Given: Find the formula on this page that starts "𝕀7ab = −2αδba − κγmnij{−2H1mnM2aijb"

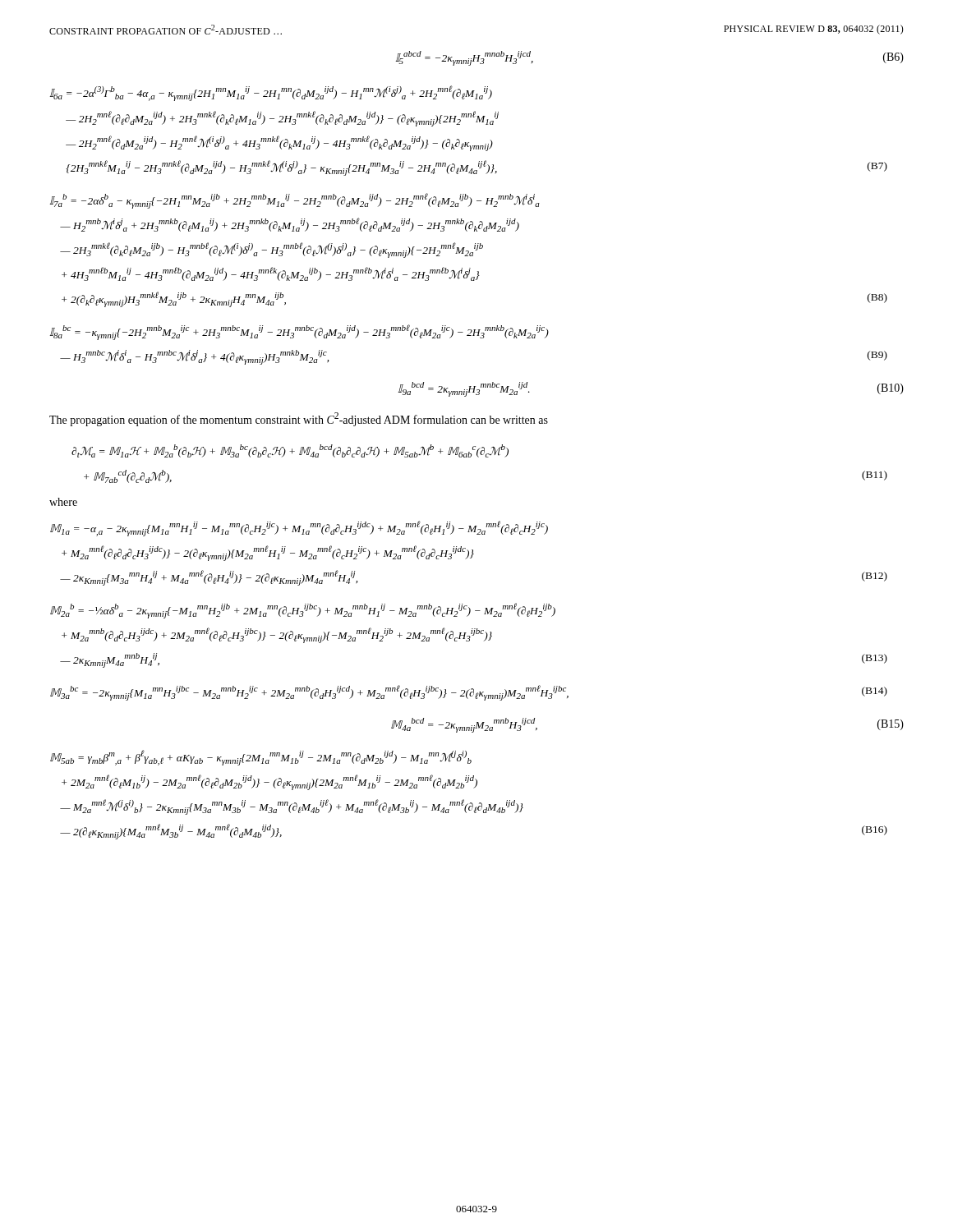Looking at the screenshot, I should pos(476,250).
